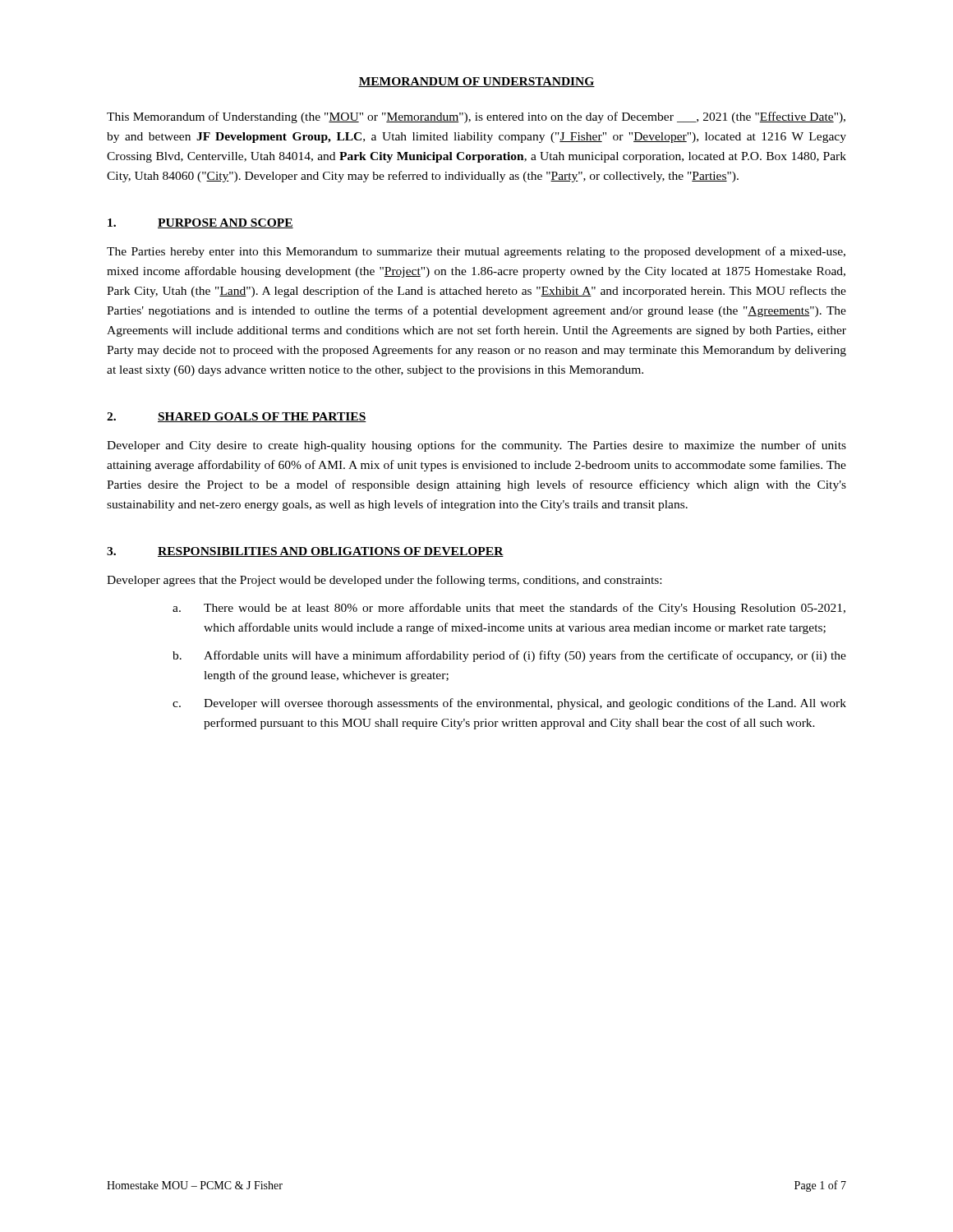Viewport: 953px width, 1232px height.
Task: Click on the text block containing "The Parties hereby enter into this"
Action: click(x=476, y=310)
